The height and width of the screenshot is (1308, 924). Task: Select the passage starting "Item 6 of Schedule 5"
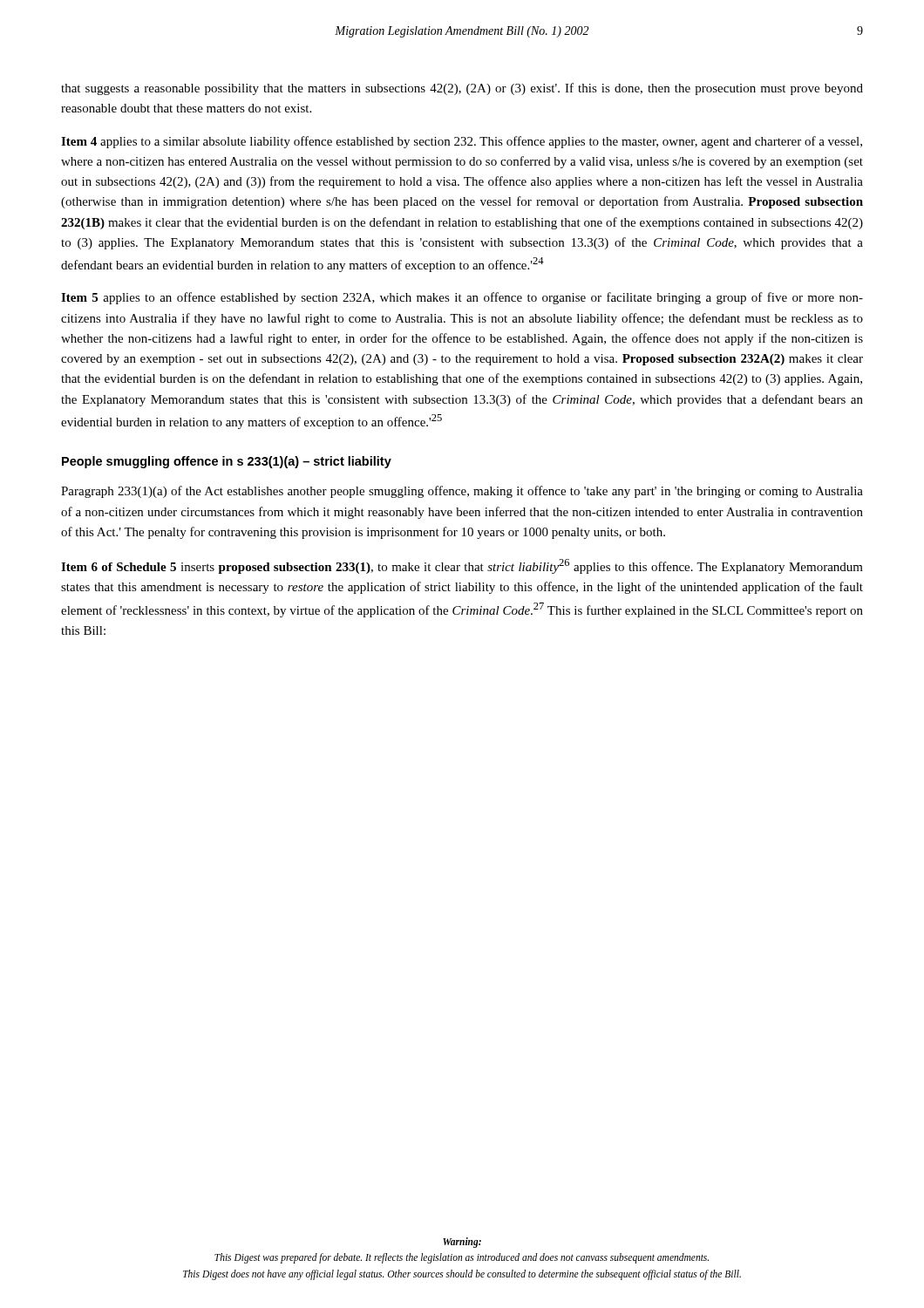462,598
